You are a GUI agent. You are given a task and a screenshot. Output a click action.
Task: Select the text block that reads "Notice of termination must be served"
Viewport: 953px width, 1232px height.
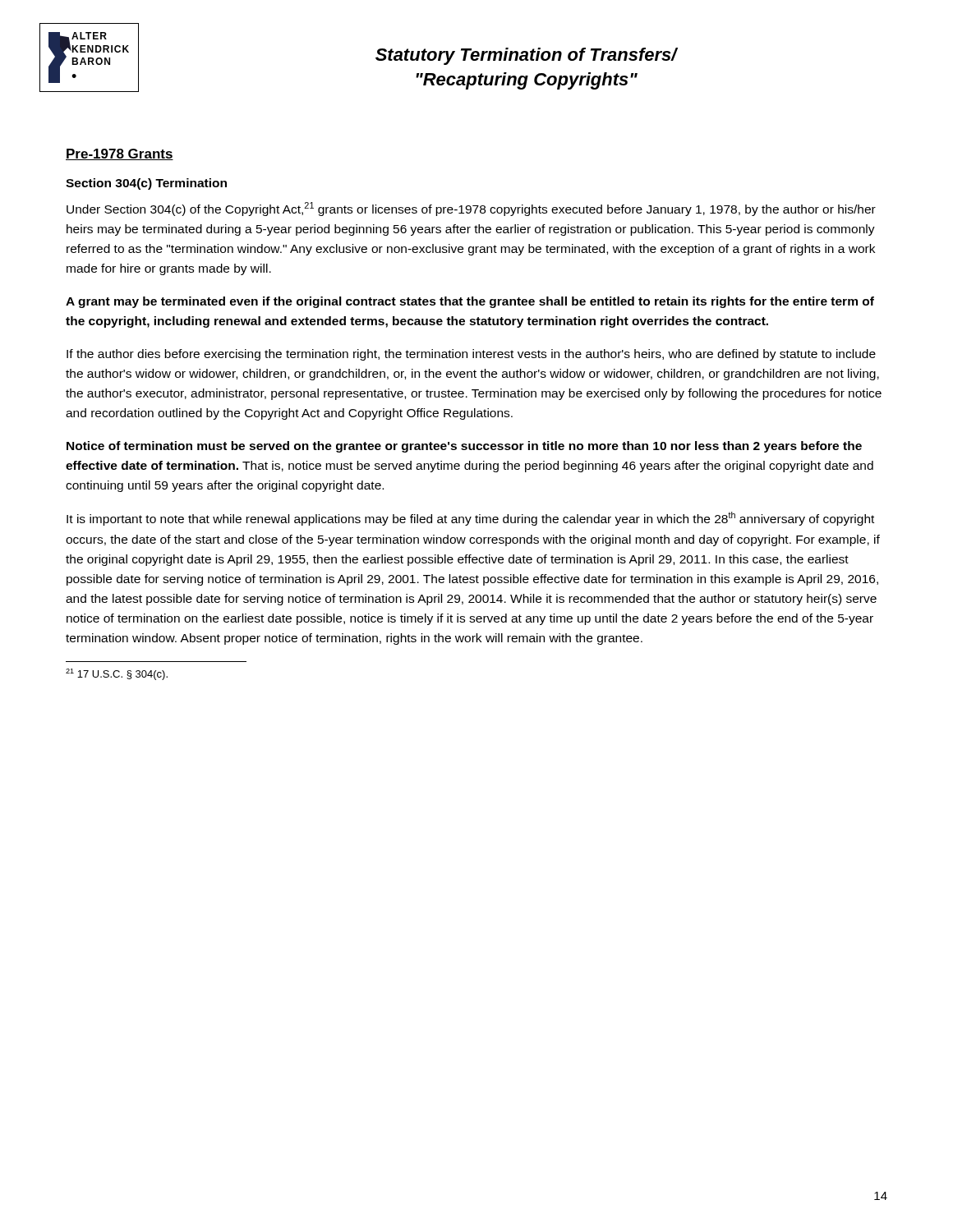470,466
